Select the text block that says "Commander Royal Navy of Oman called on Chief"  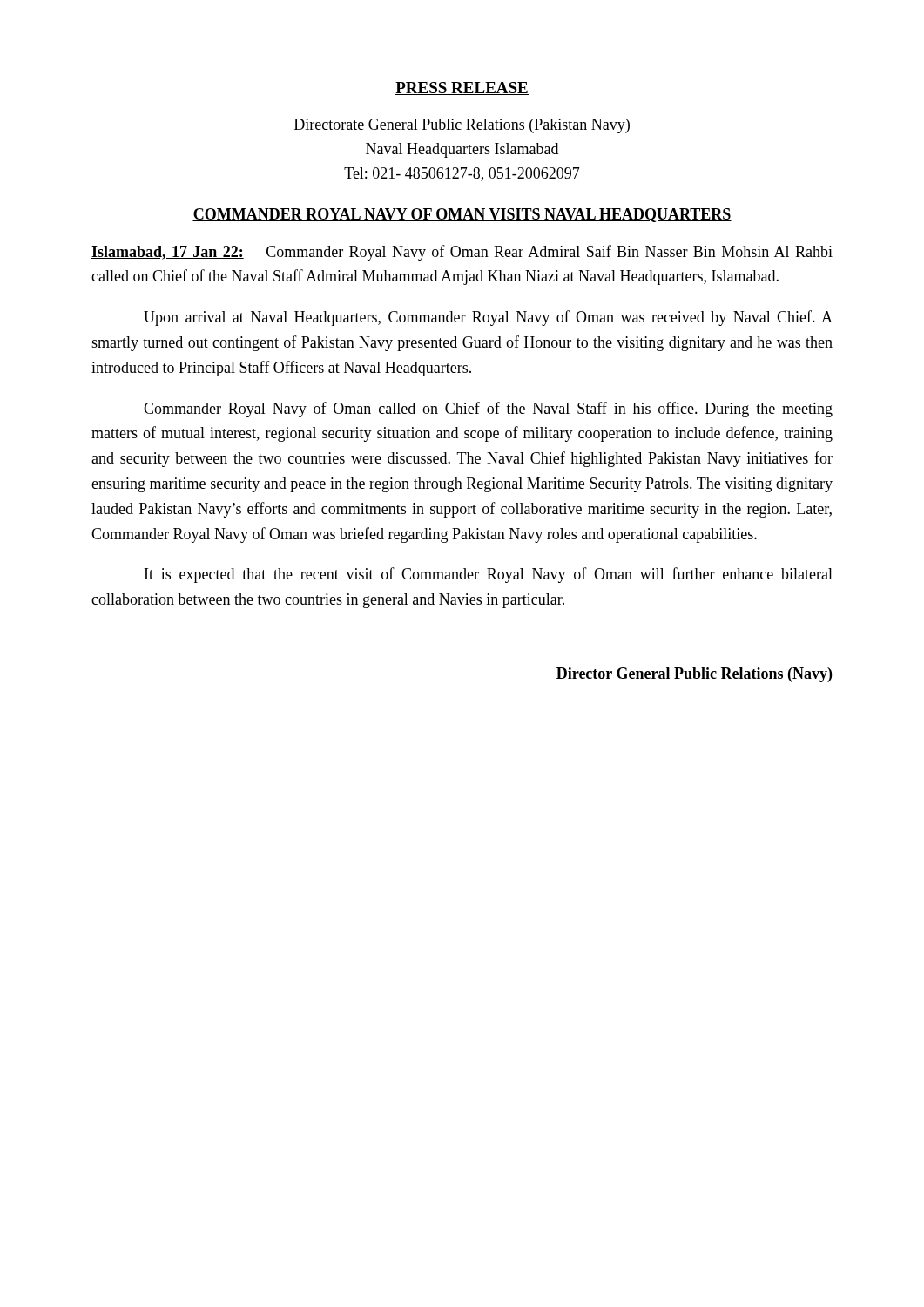coord(462,471)
